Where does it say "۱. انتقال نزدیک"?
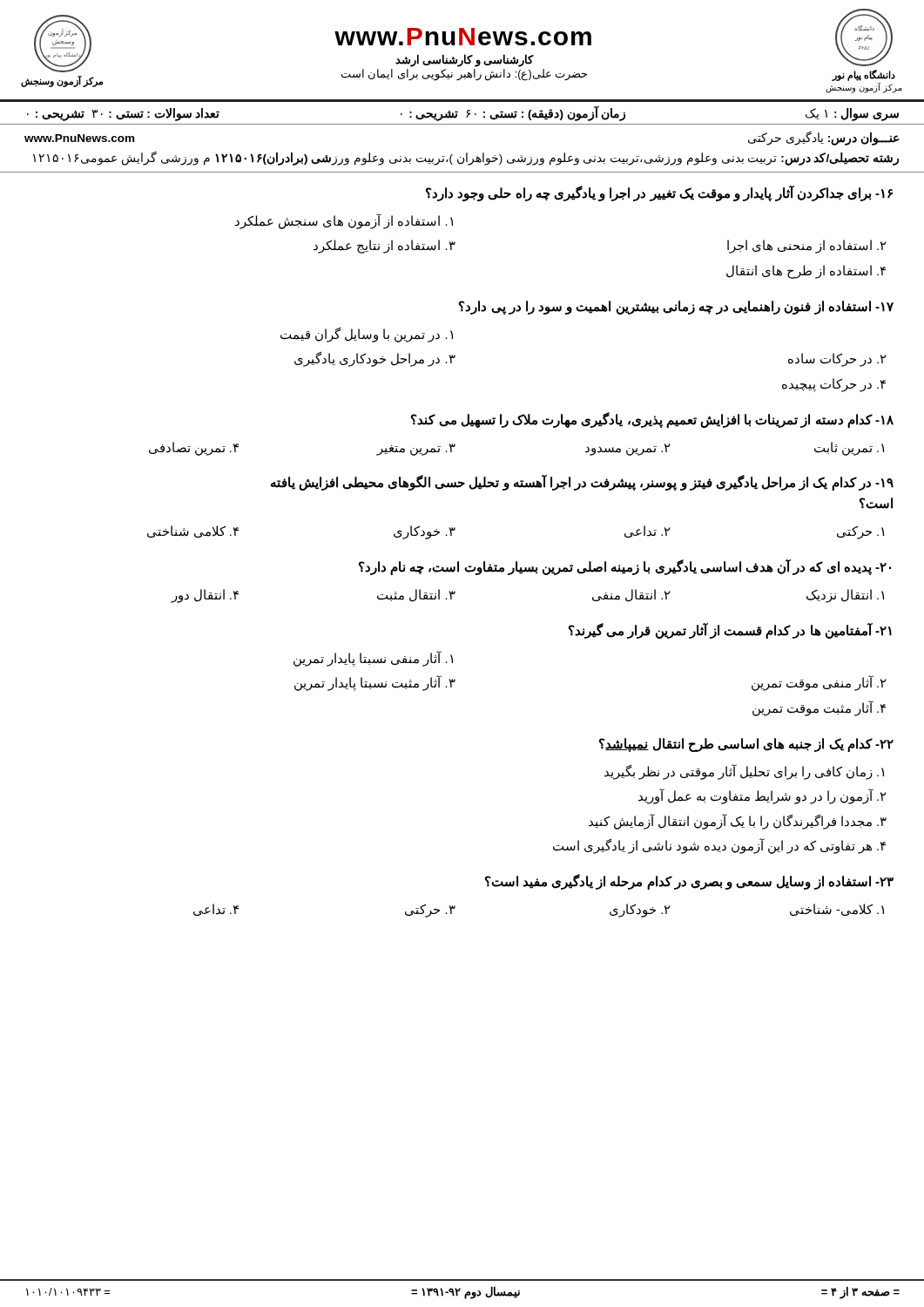The height and width of the screenshot is (1307, 924). coord(846,595)
